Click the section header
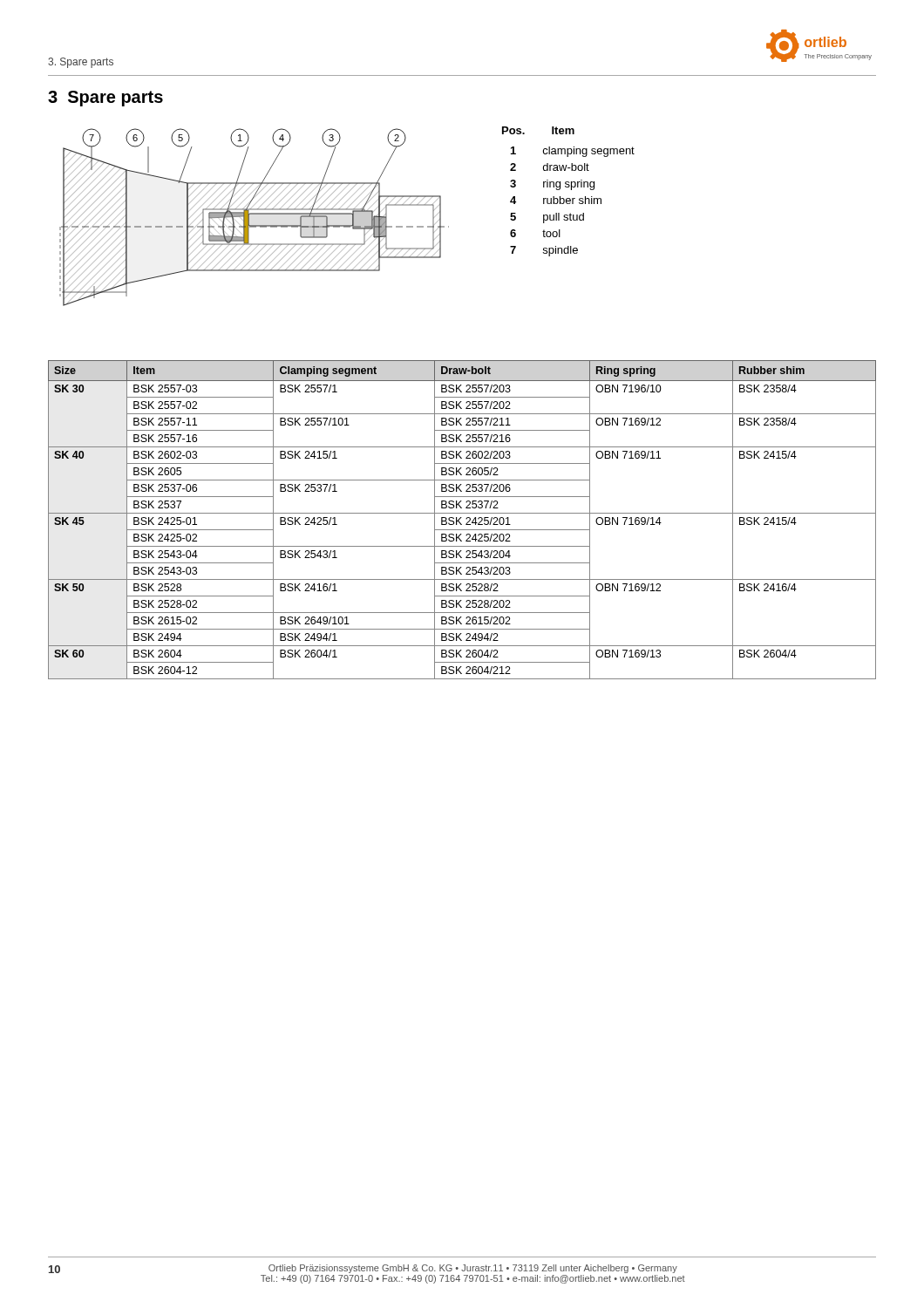 [106, 97]
